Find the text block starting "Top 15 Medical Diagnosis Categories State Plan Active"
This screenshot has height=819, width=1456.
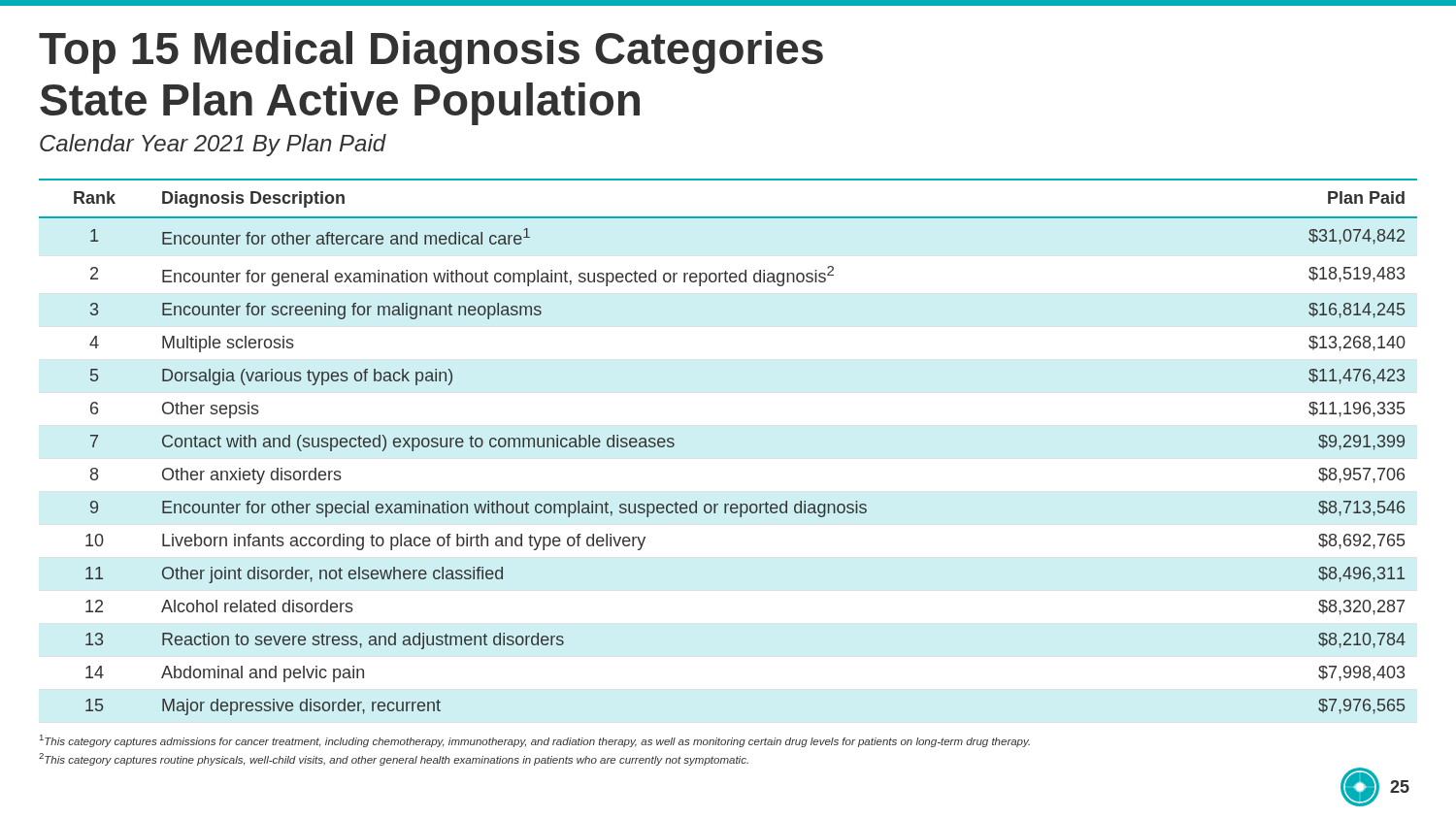(431, 52)
